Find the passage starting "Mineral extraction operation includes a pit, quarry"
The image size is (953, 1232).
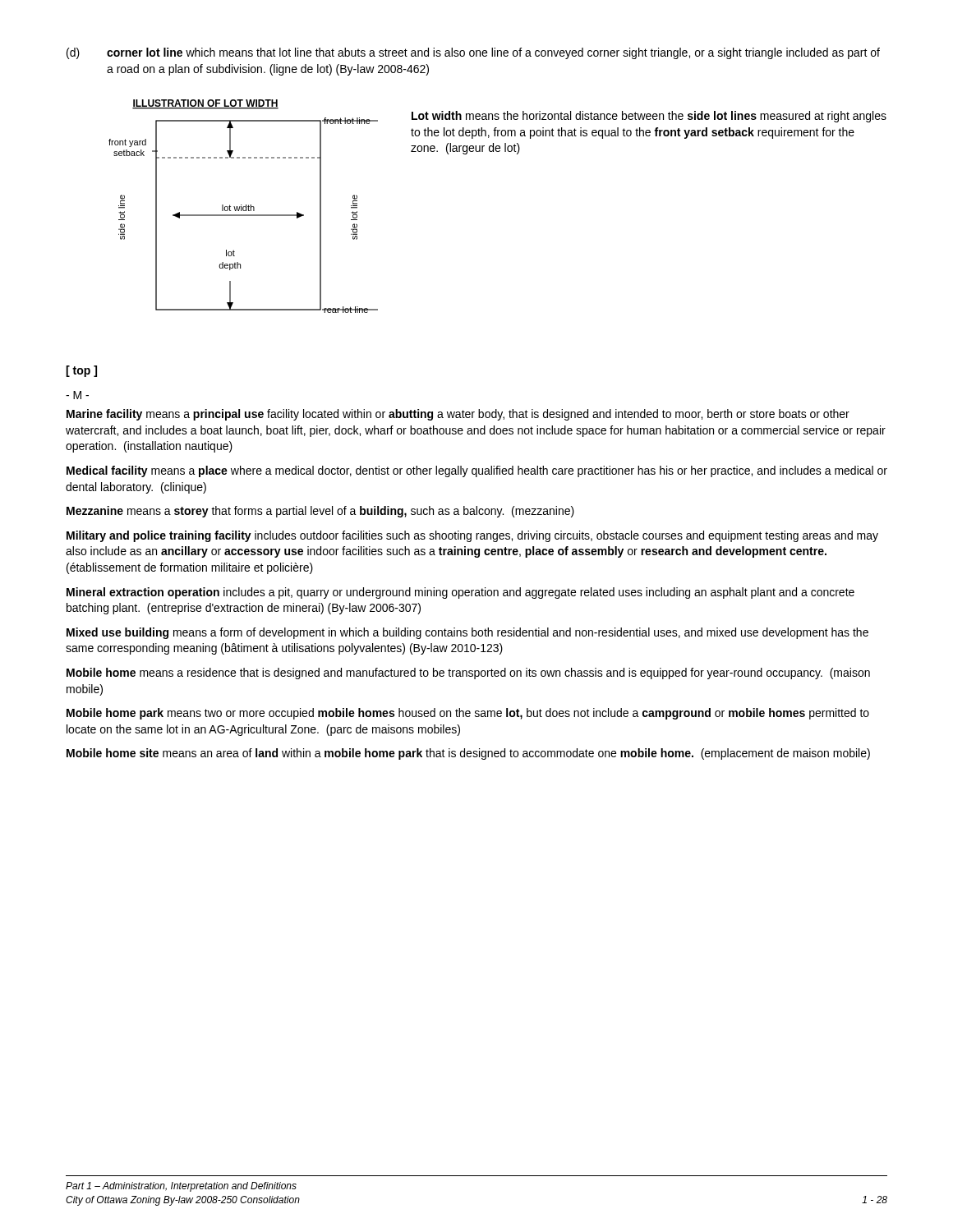tap(460, 600)
